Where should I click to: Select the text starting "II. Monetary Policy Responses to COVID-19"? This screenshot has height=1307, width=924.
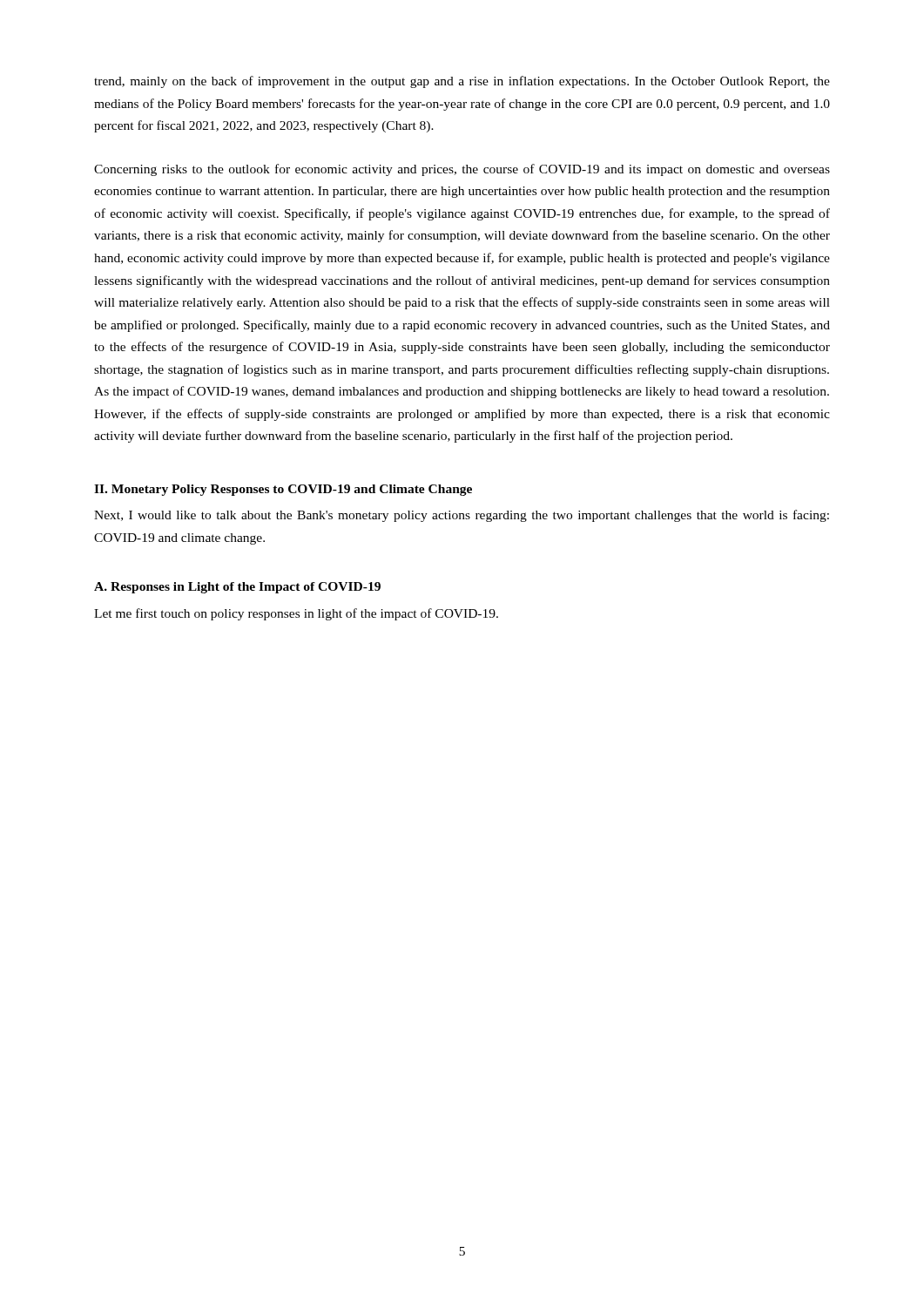[x=283, y=488]
